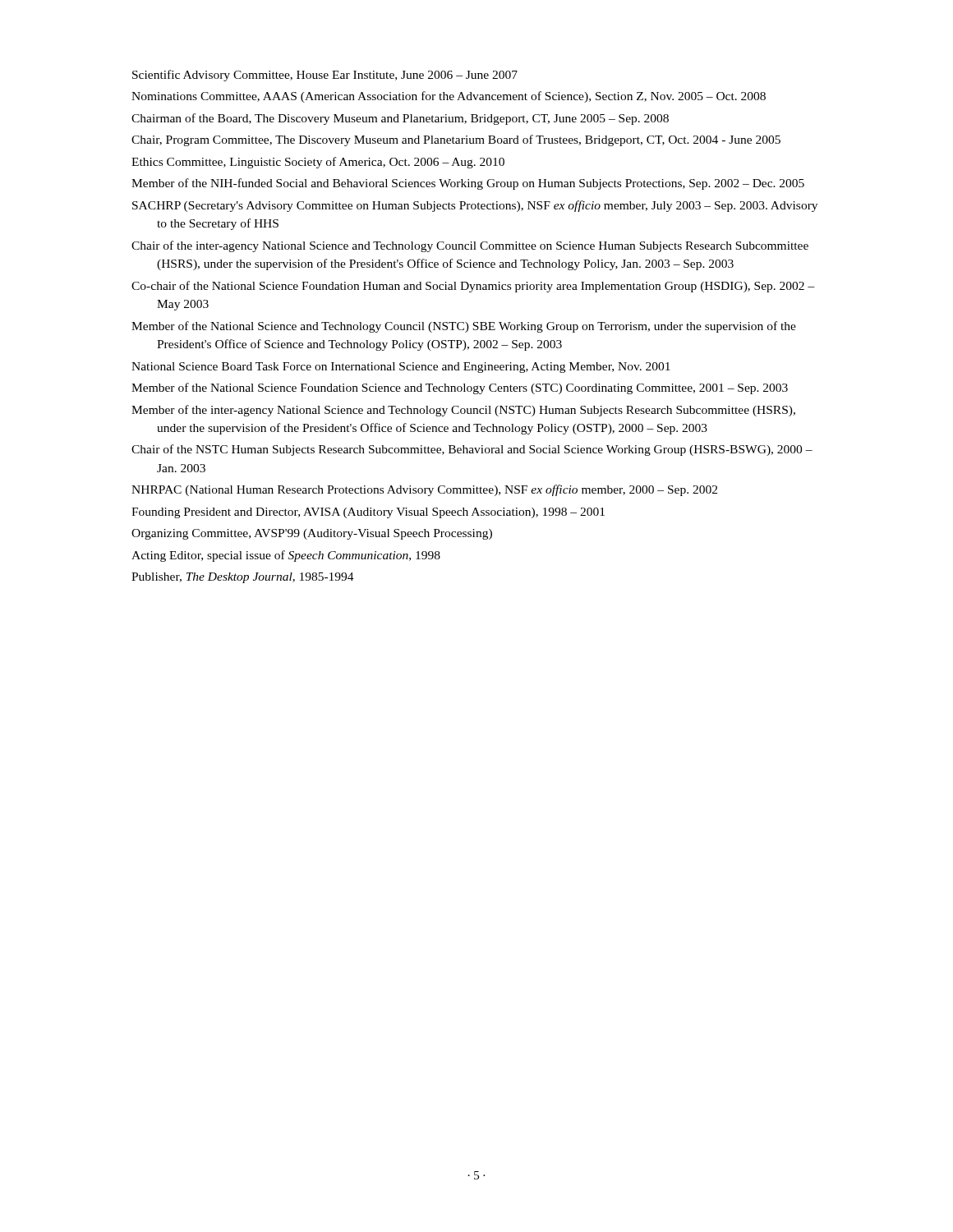Find the passage starting "Co-chair of the National Science"
This screenshot has width=953, height=1232.
473,294
